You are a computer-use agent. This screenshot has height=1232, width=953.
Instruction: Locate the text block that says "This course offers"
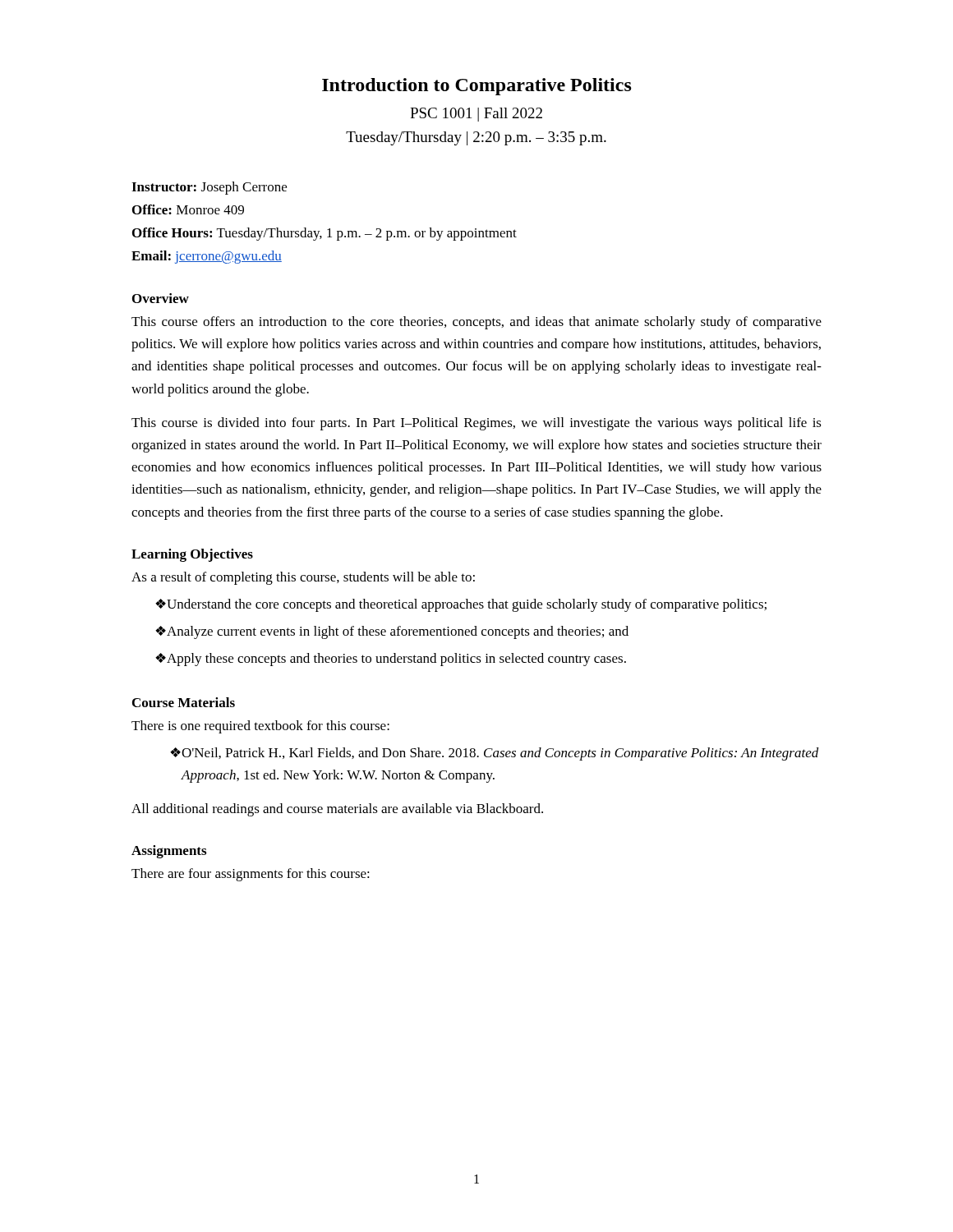point(476,355)
